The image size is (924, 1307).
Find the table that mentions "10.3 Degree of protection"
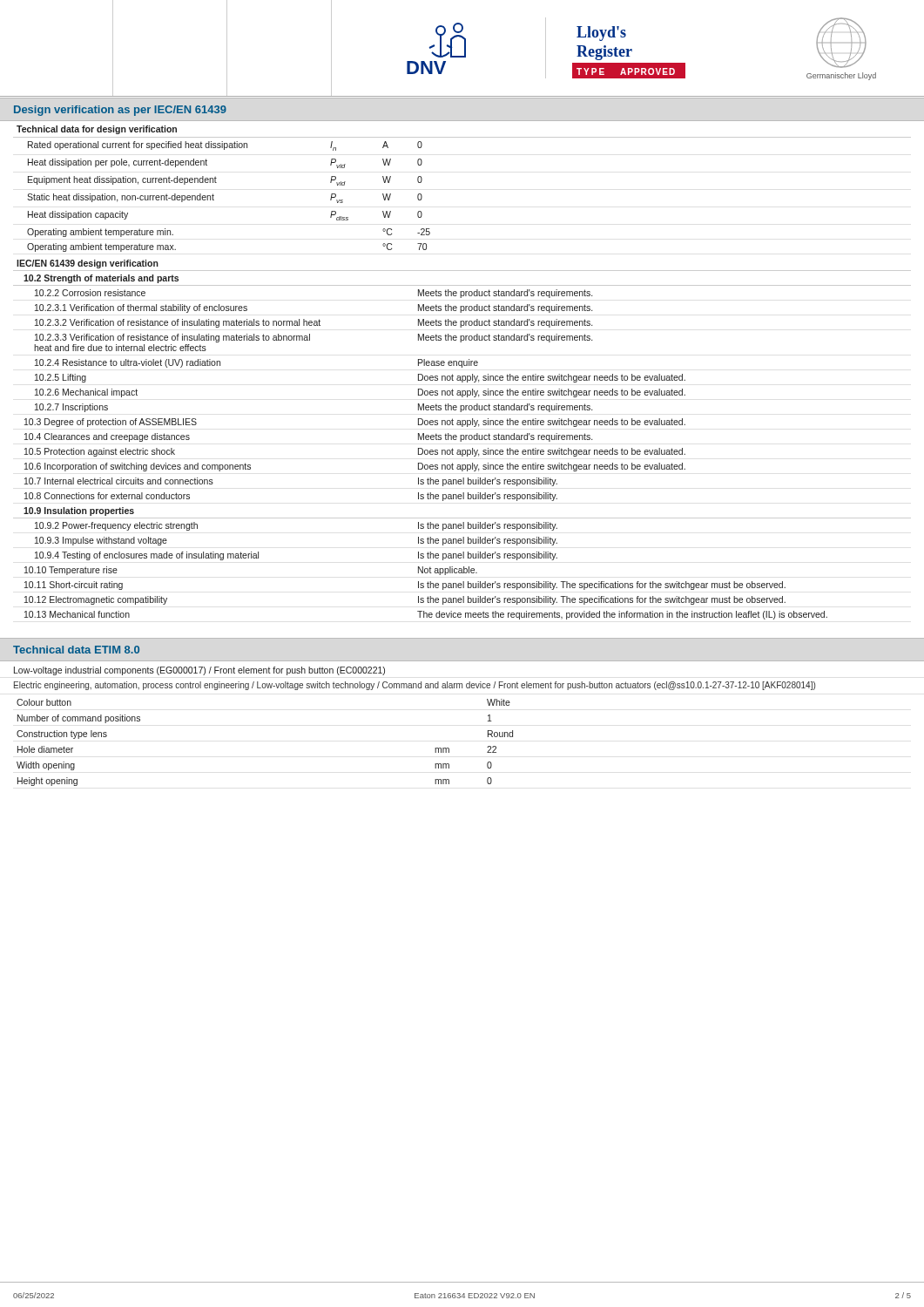point(462,372)
